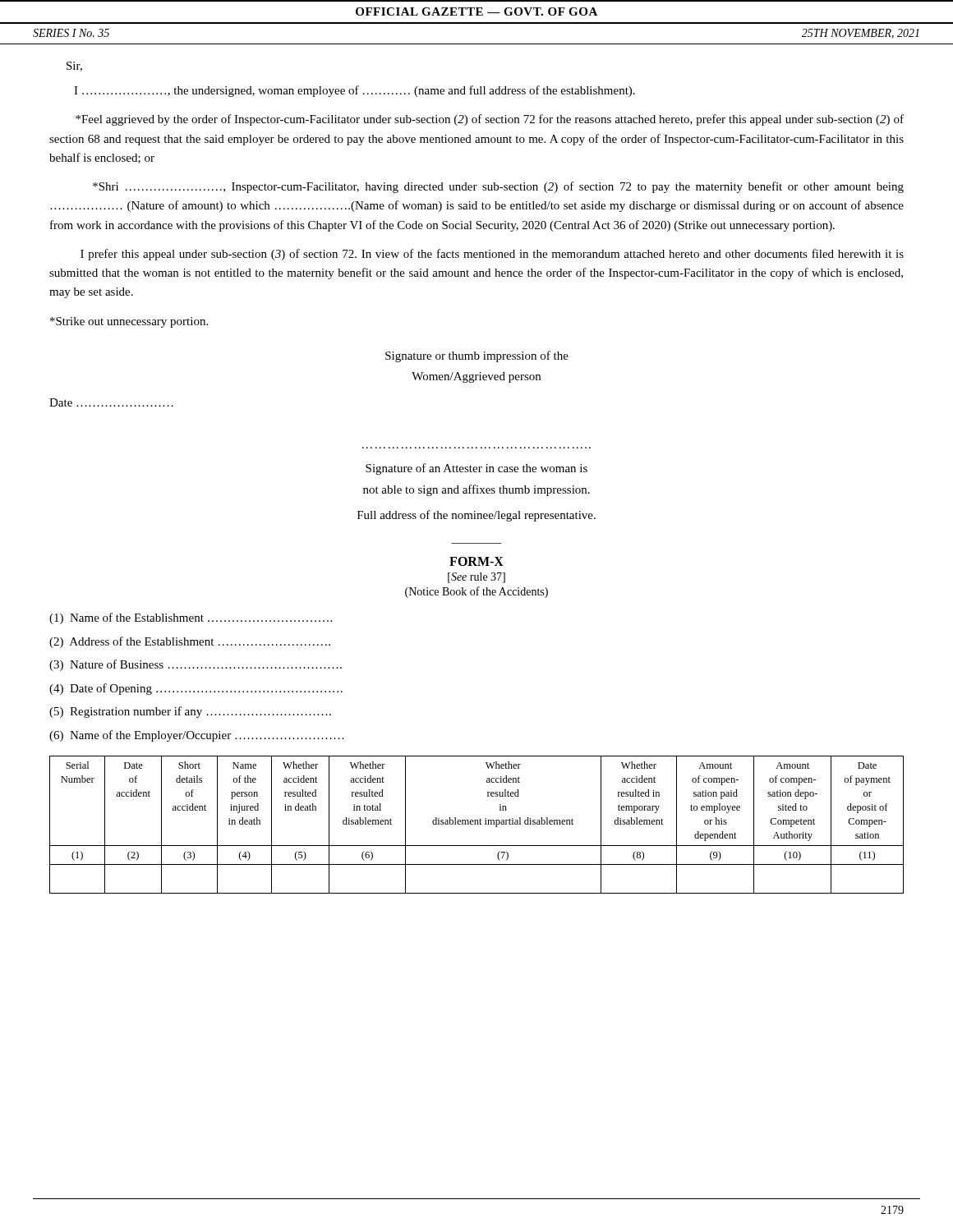Point to the text starting "I …………………, the undersigned, woman"
This screenshot has width=953, height=1232.
coord(342,90)
